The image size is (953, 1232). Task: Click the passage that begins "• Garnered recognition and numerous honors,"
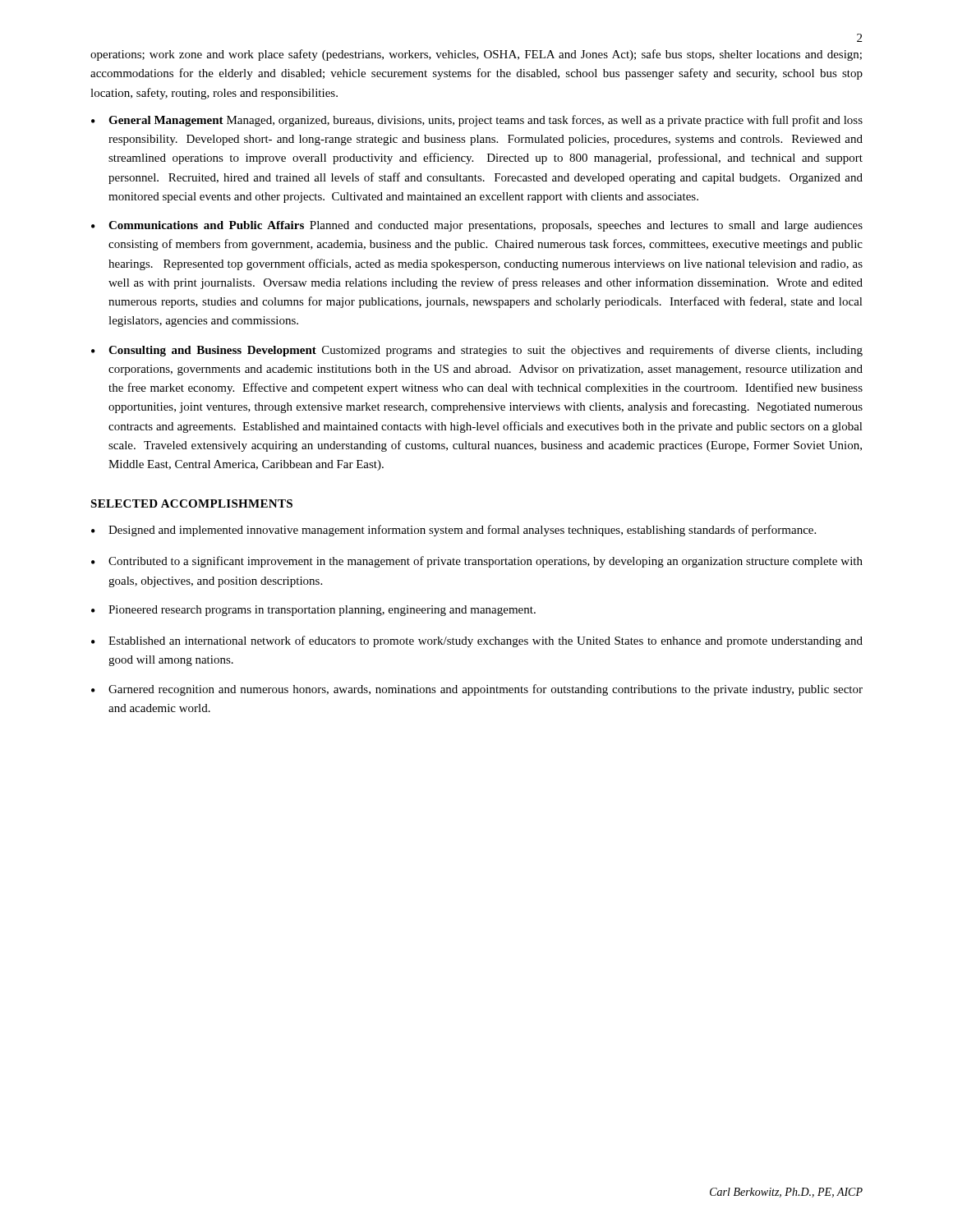point(476,699)
